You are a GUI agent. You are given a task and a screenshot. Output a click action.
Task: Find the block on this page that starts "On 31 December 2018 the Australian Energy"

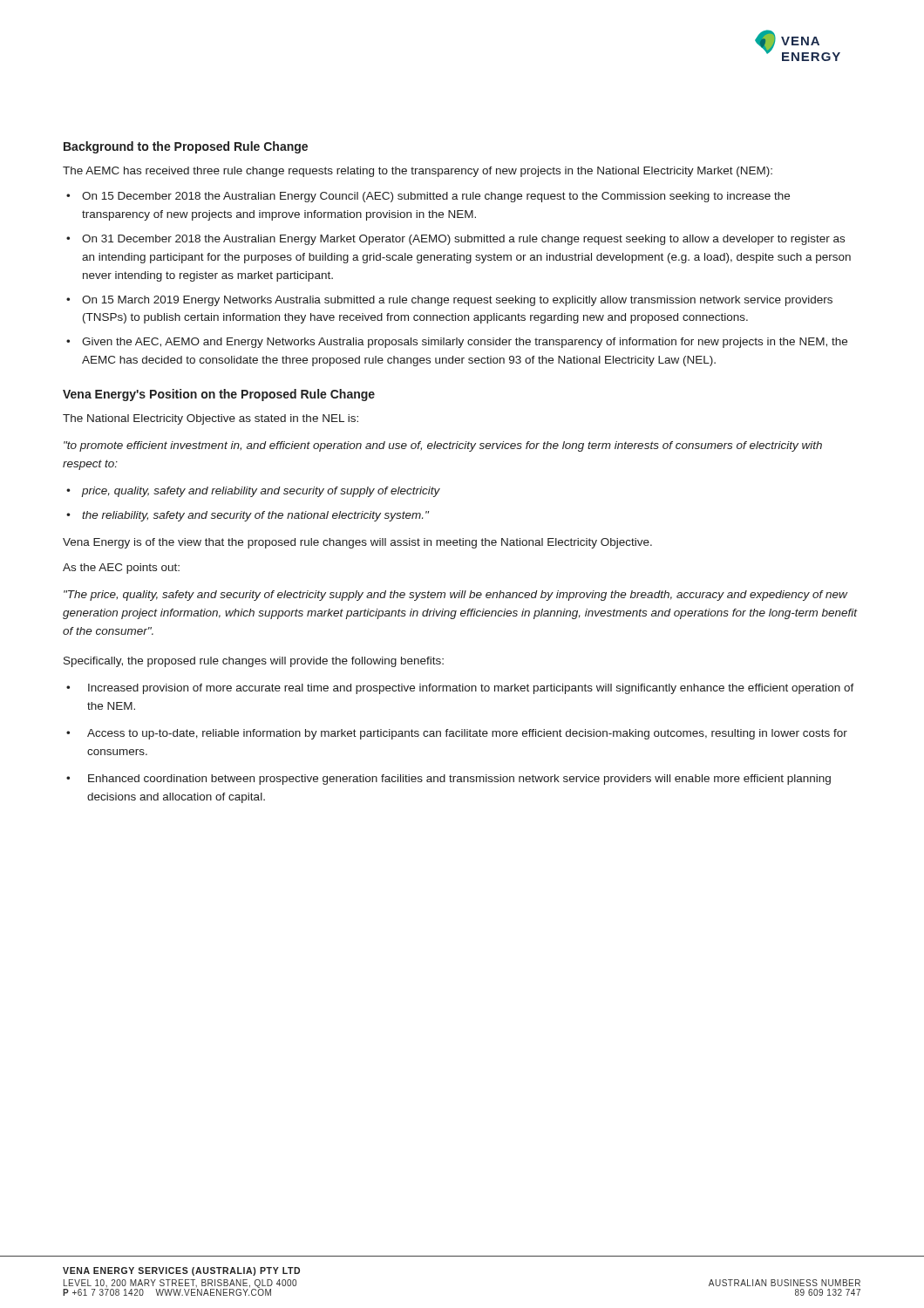tap(467, 257)
